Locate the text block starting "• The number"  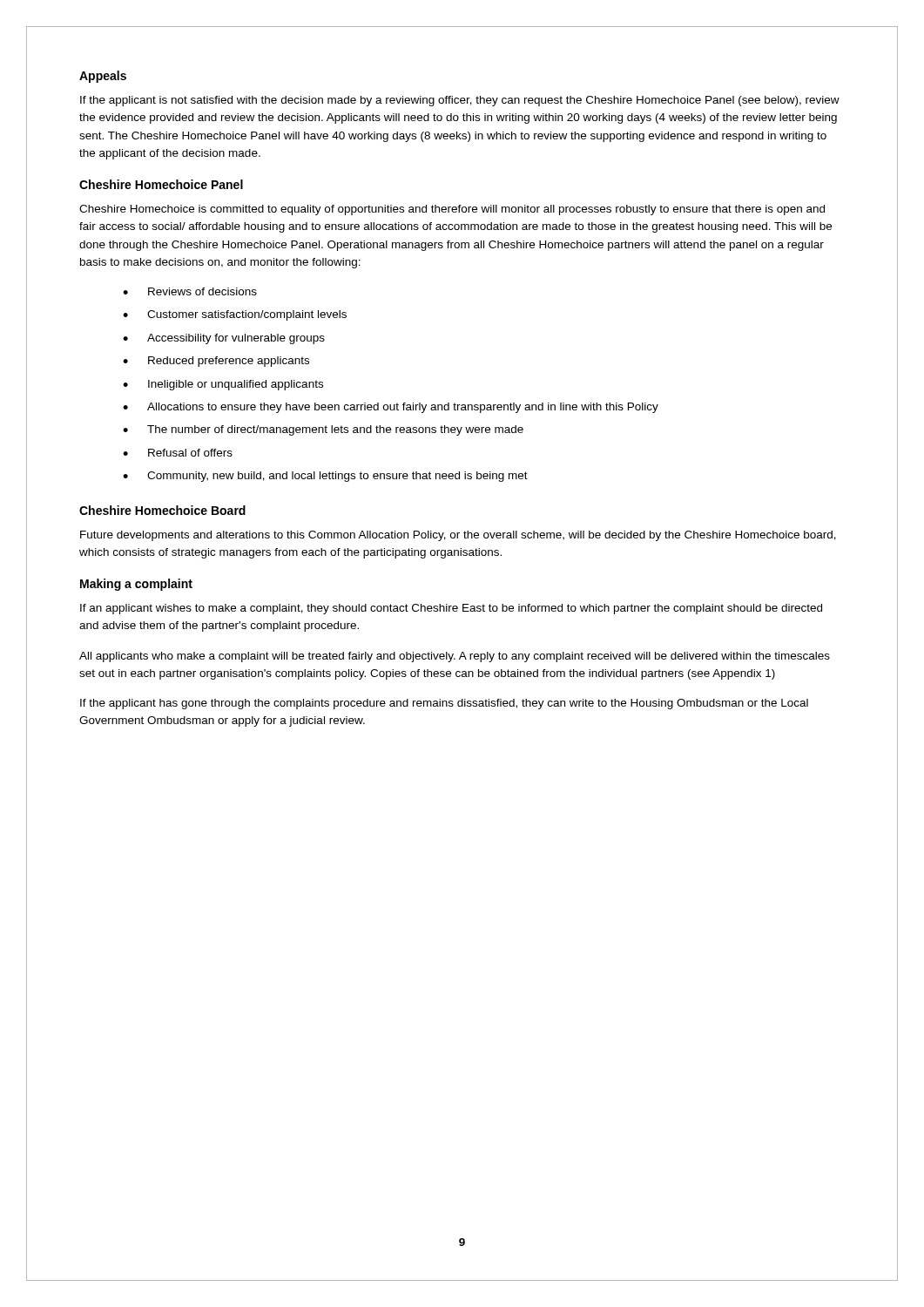pyautogui.click(x=484, y=431)
